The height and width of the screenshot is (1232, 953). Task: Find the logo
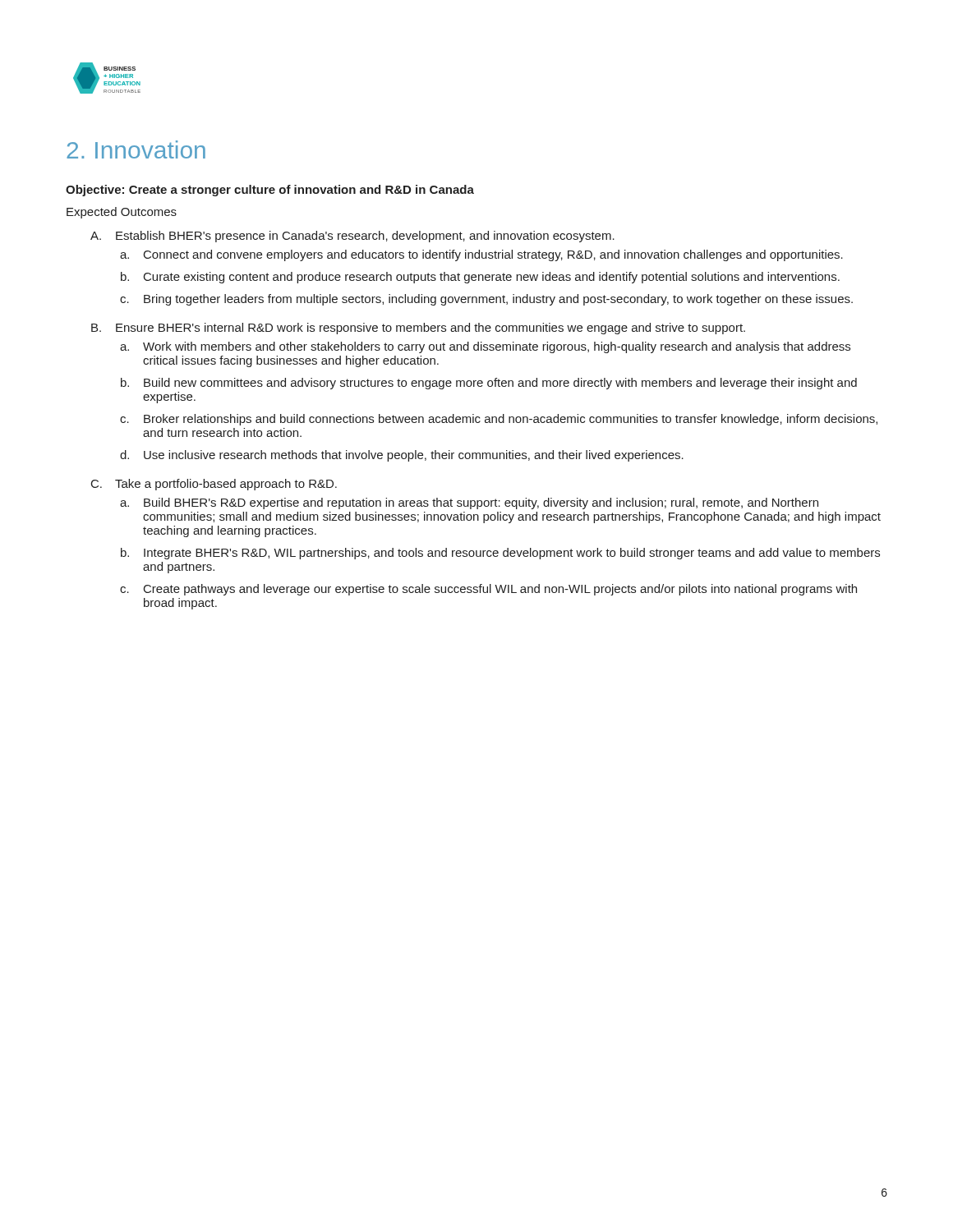476,78
